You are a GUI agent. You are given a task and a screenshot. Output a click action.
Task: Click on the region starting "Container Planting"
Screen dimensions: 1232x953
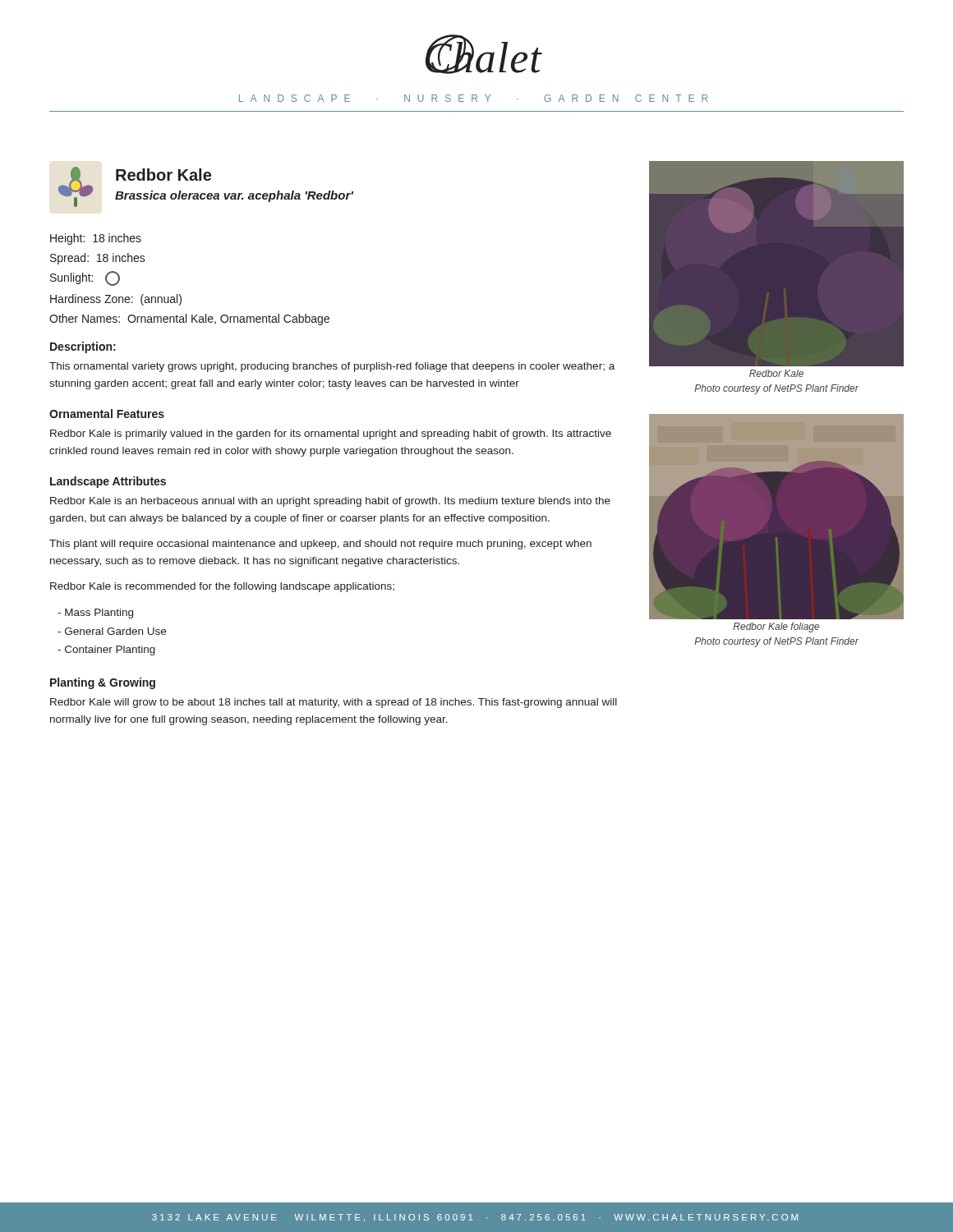click(x=106, y=650)
